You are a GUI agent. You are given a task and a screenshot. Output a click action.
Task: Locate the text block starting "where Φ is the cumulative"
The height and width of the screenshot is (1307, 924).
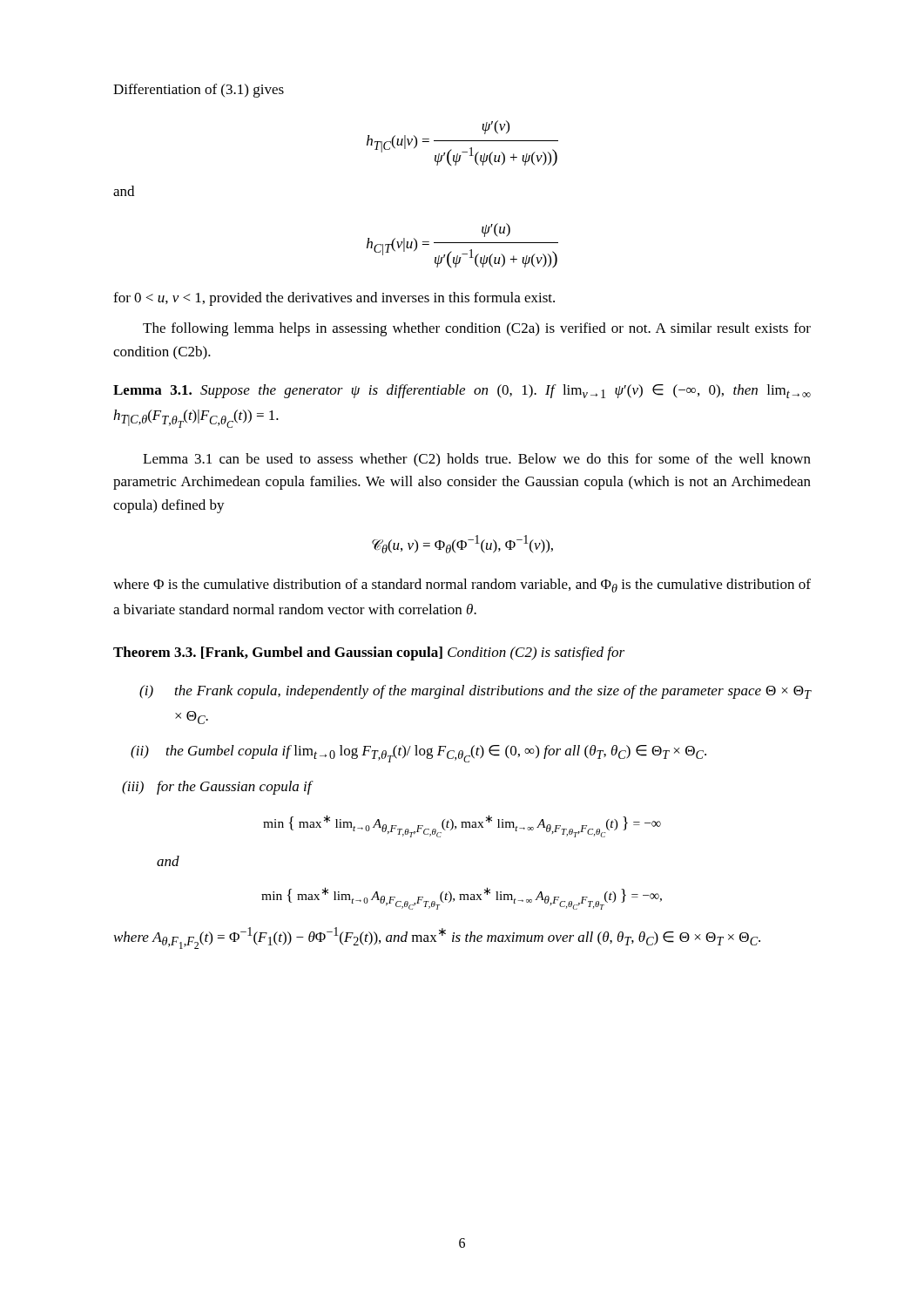(x=462, y=597)
